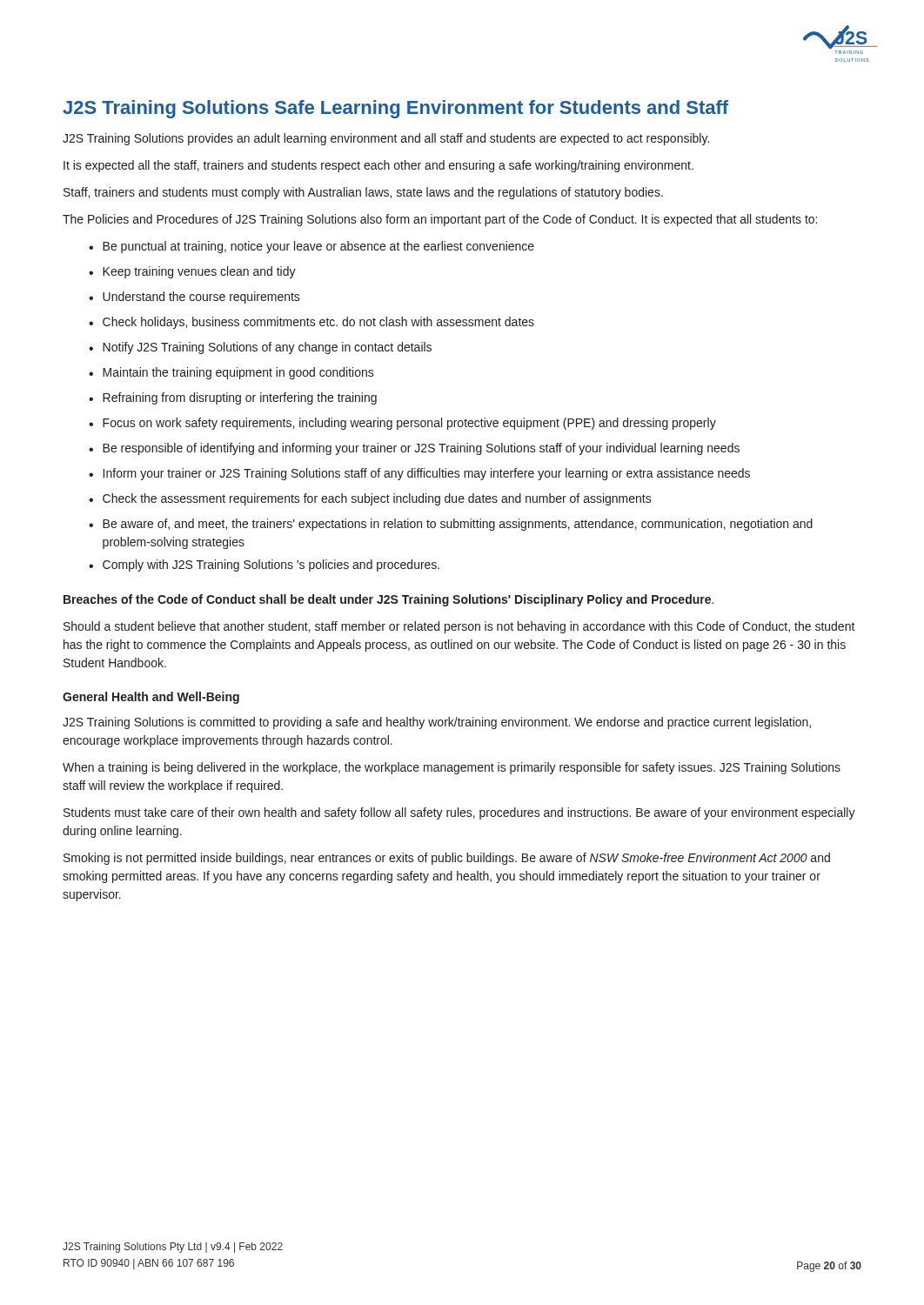Find the text starting "Check the assessment requirements for"
The image size is (924, 1305).
(x=377, y=498)
